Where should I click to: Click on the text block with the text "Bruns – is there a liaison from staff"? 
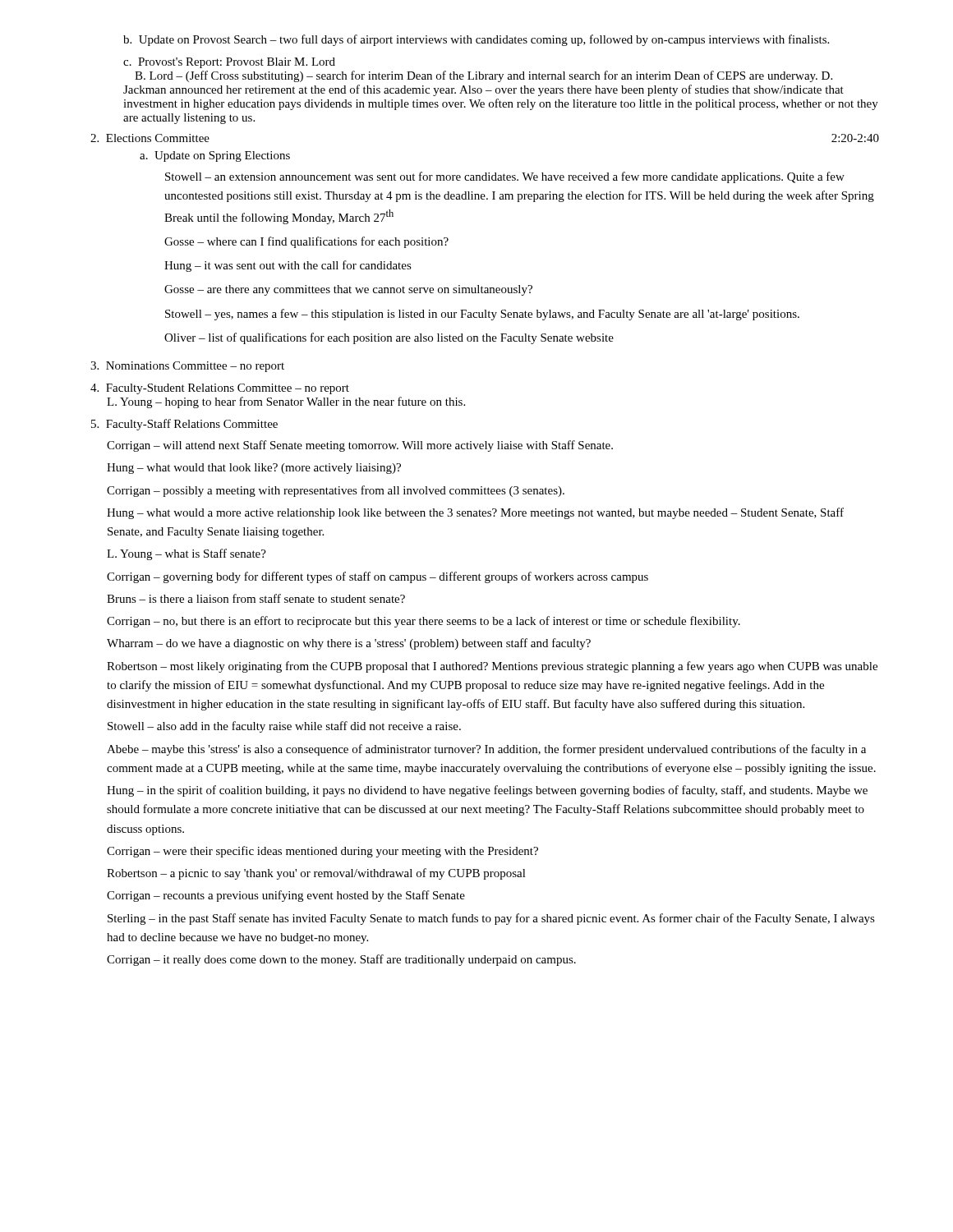tap(256, 599)
